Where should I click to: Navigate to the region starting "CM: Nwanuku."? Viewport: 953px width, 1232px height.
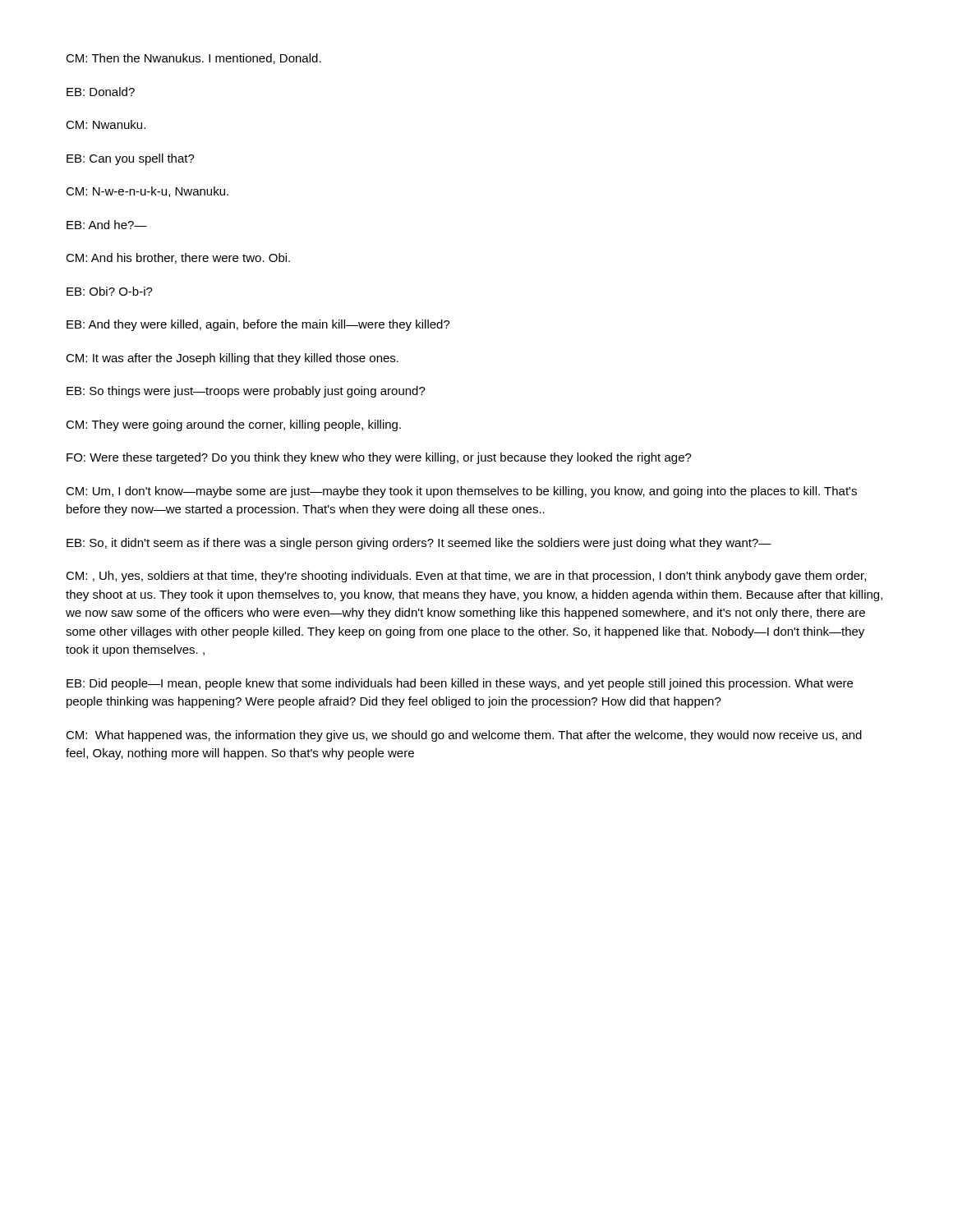106,124
